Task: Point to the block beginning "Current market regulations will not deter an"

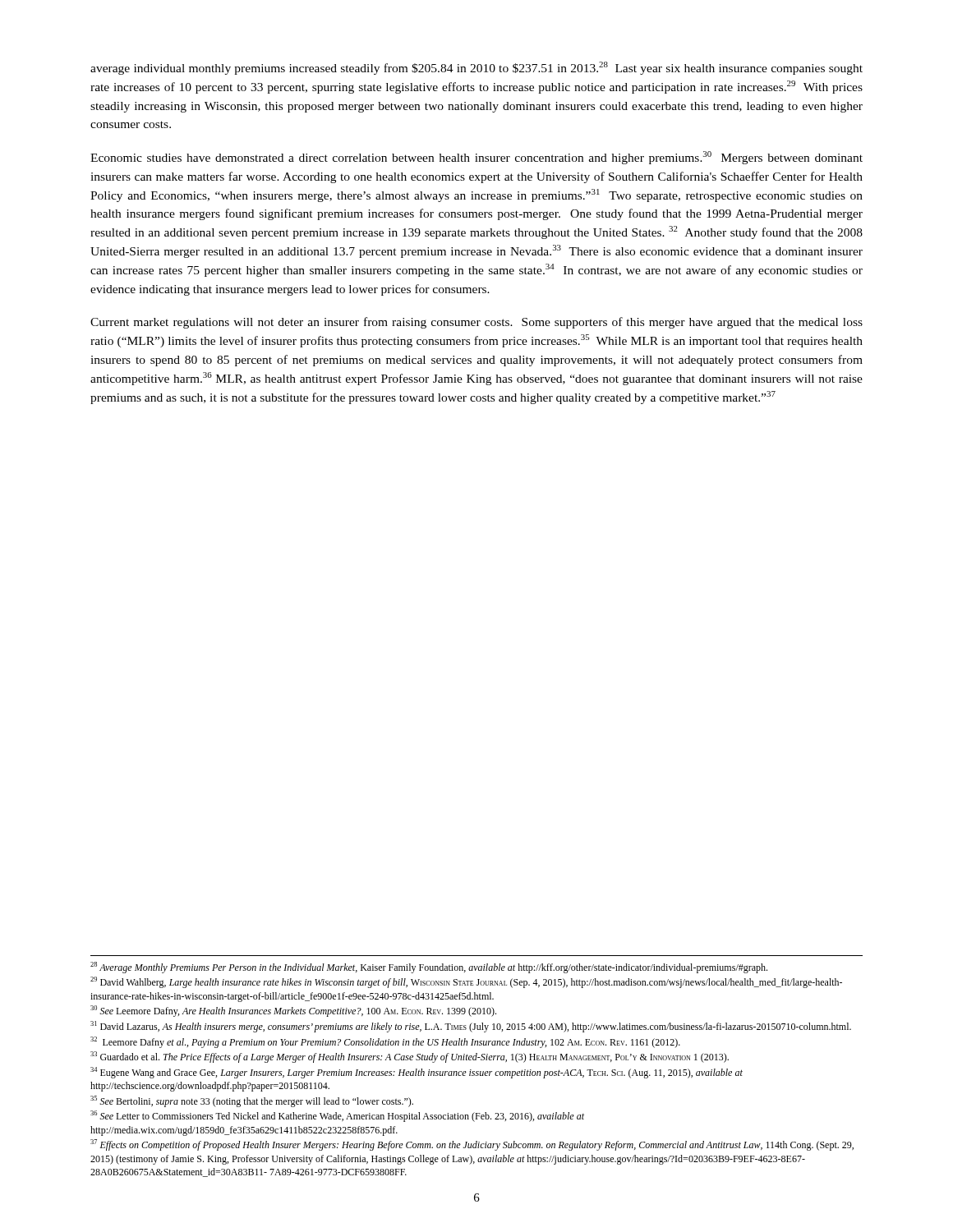Action: coord(476,359)
